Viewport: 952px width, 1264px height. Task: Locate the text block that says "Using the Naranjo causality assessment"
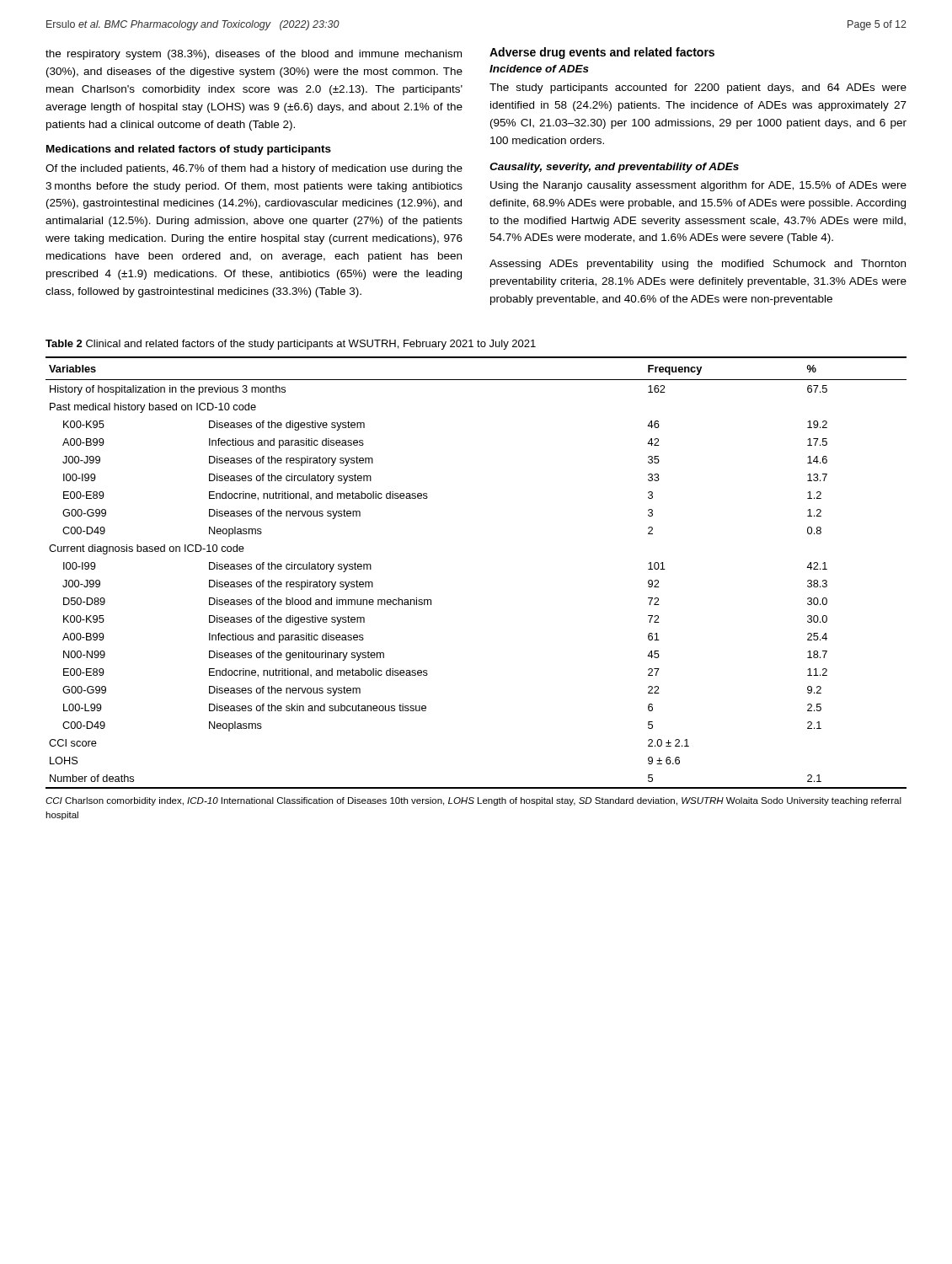pyautogui.click(x=698, y=212)
